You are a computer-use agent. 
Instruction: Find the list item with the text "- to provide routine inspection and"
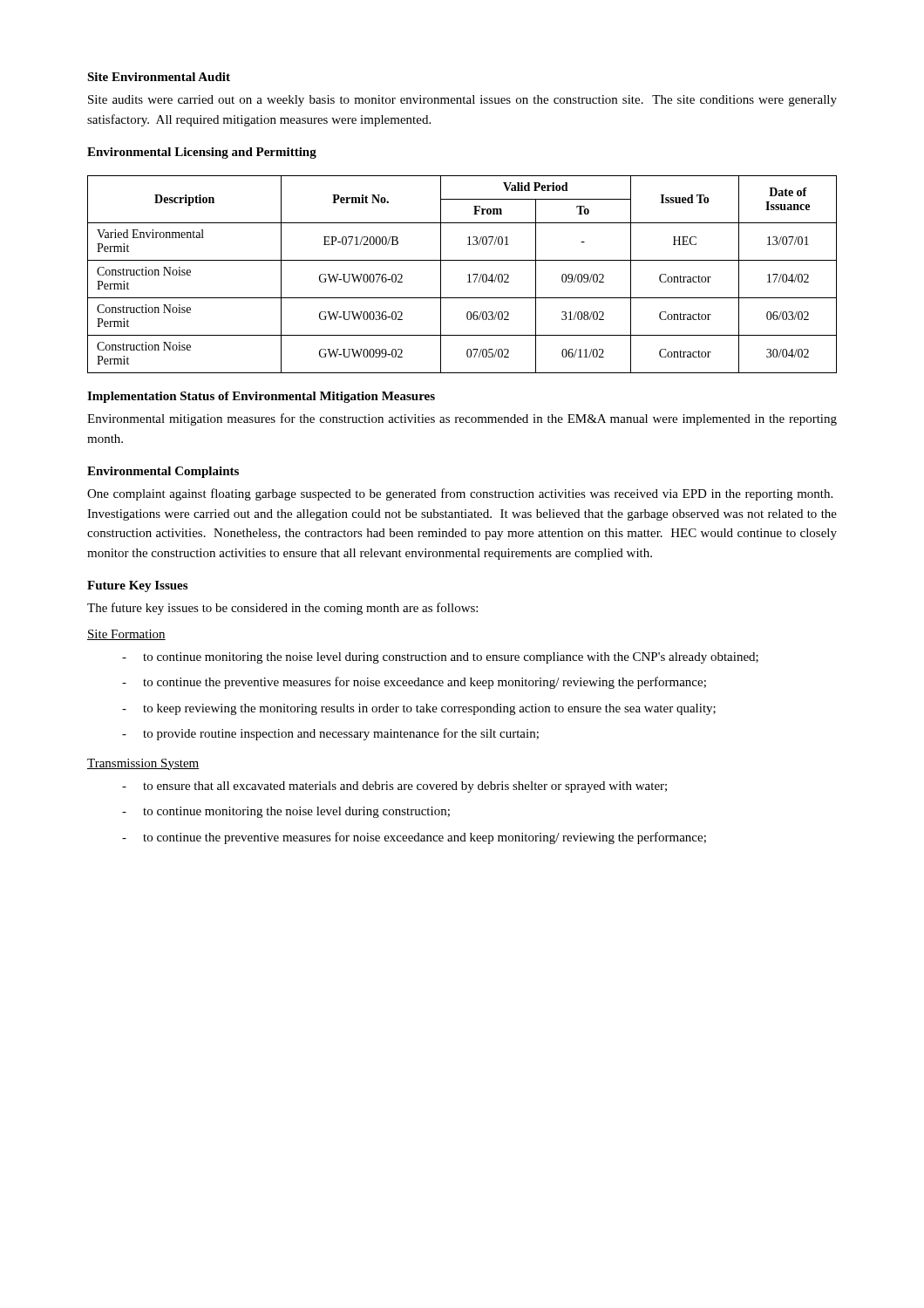(x=479, y=734)
